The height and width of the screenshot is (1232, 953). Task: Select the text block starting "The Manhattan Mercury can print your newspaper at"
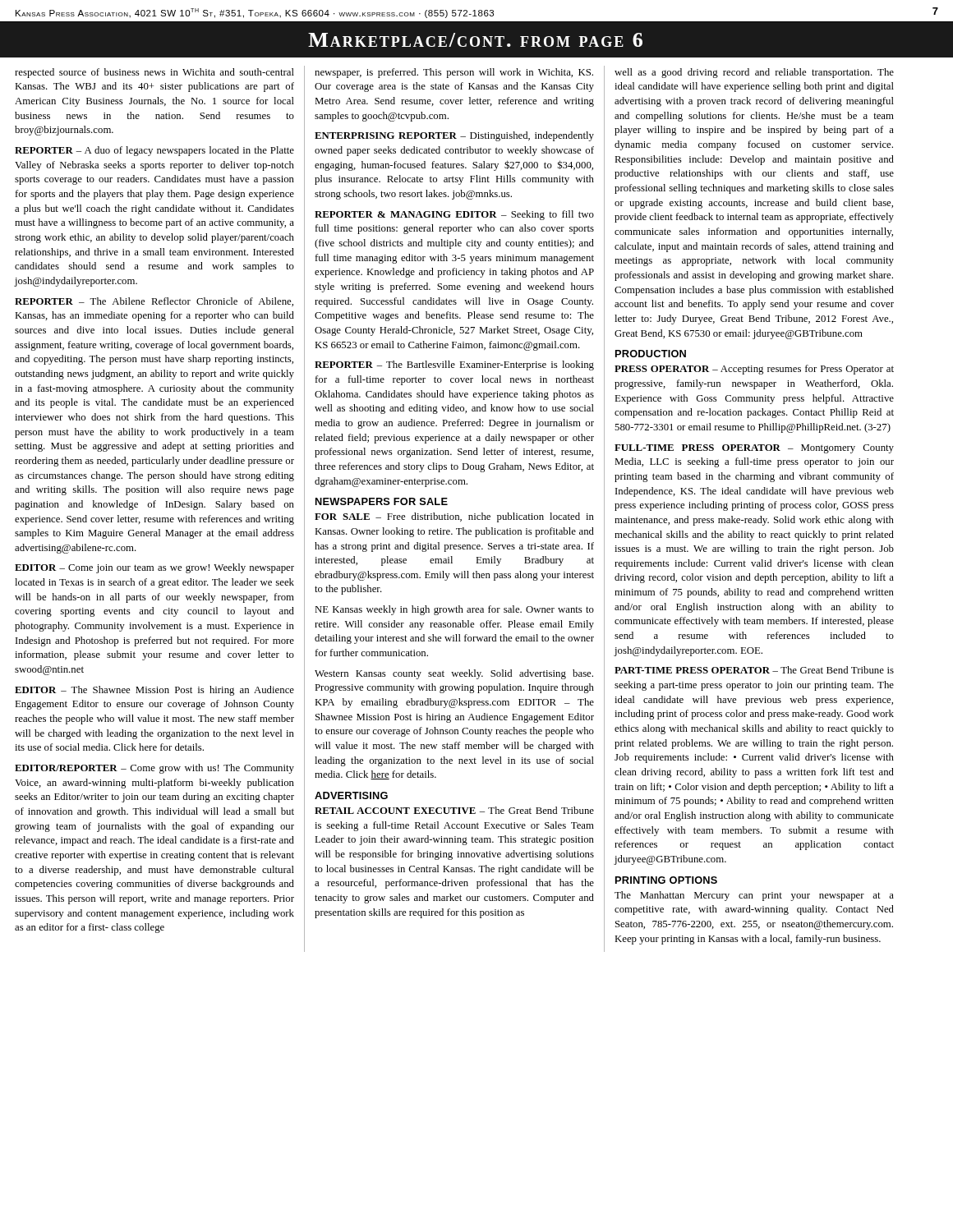754,917
